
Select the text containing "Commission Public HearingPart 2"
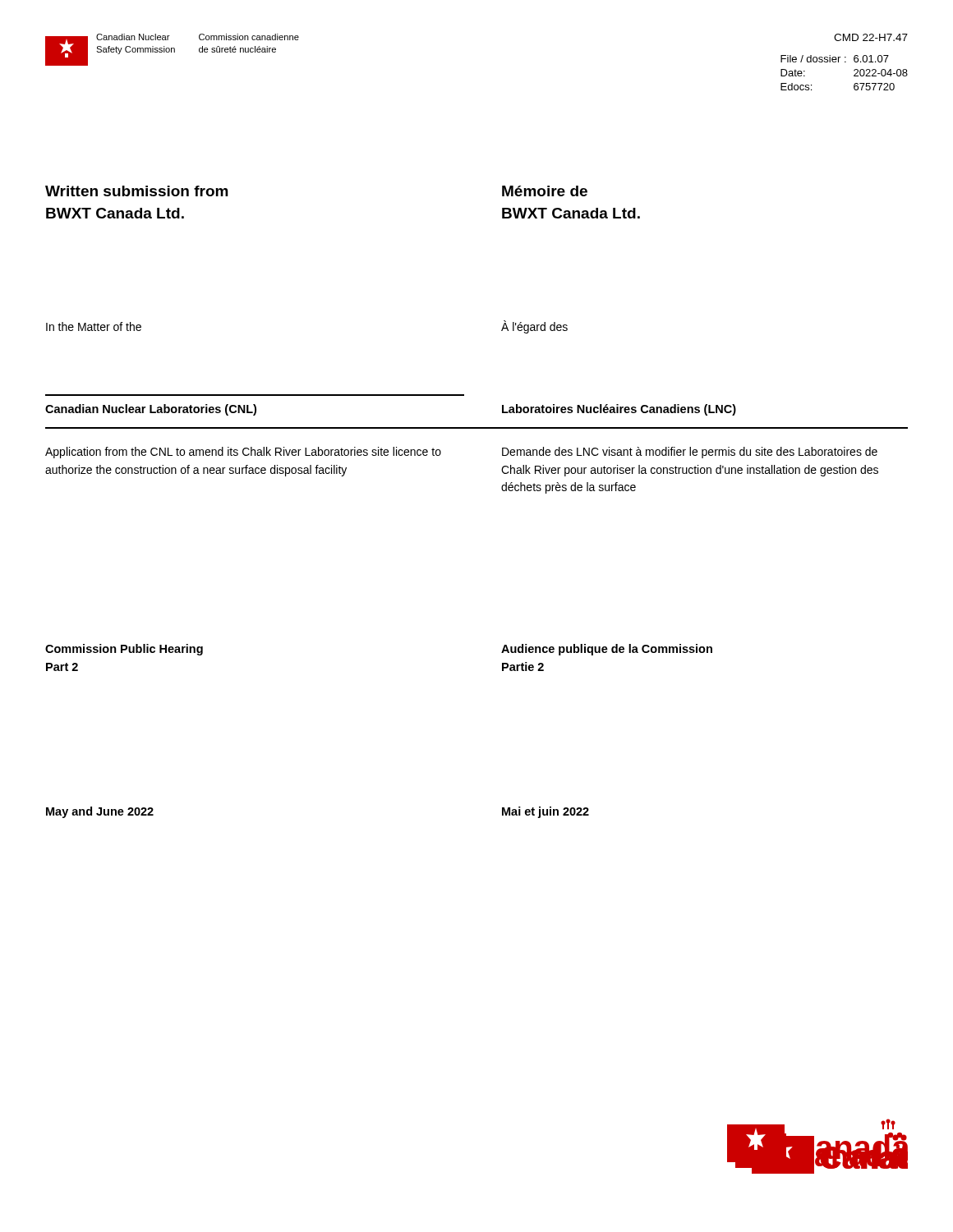coord(124,658)
